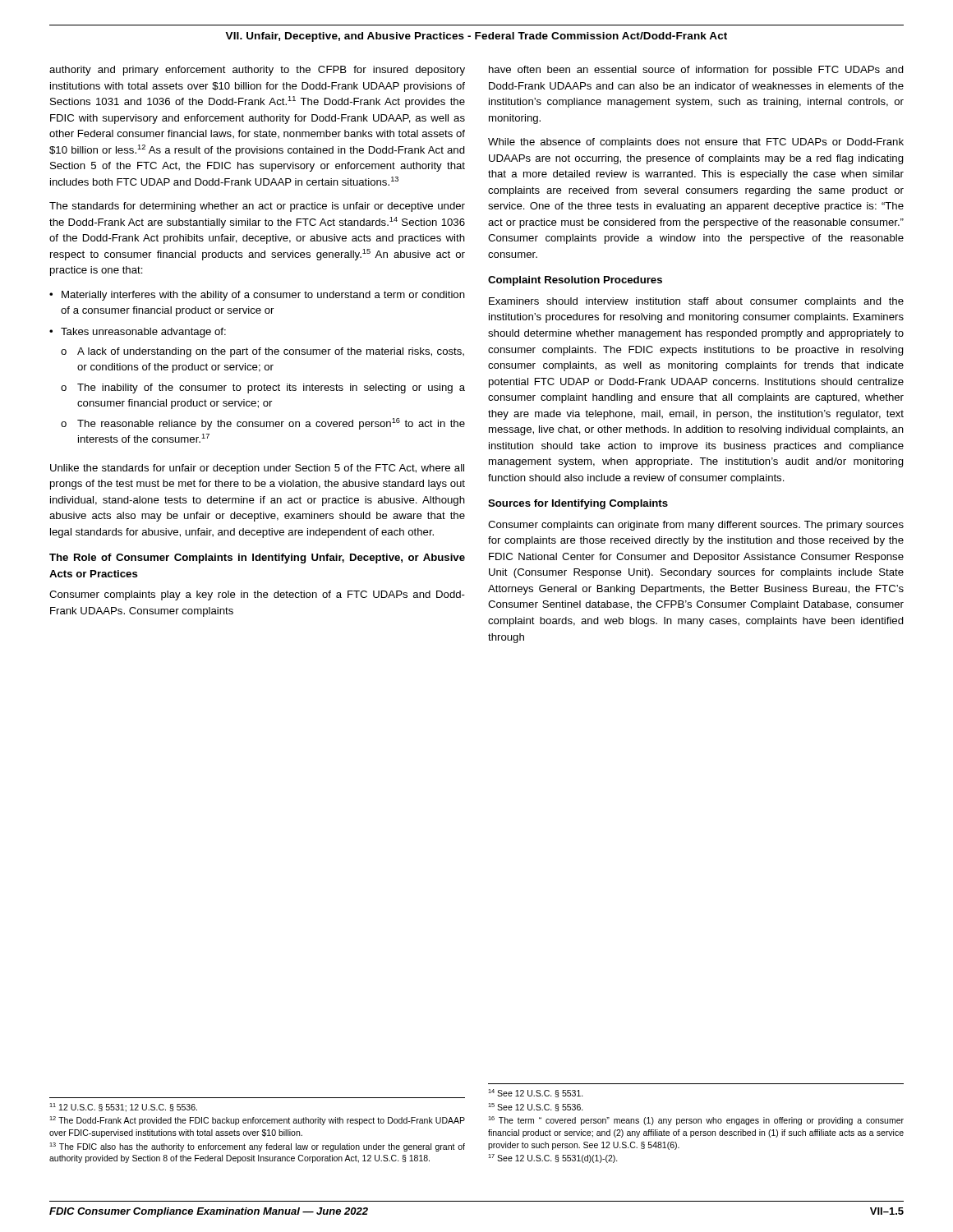The width and height of the screenshot is (953, 1232).
Task: Locate the block of text that opens with "15 See 12 U.S.C. §"
Action: (x=536, y=1106)
